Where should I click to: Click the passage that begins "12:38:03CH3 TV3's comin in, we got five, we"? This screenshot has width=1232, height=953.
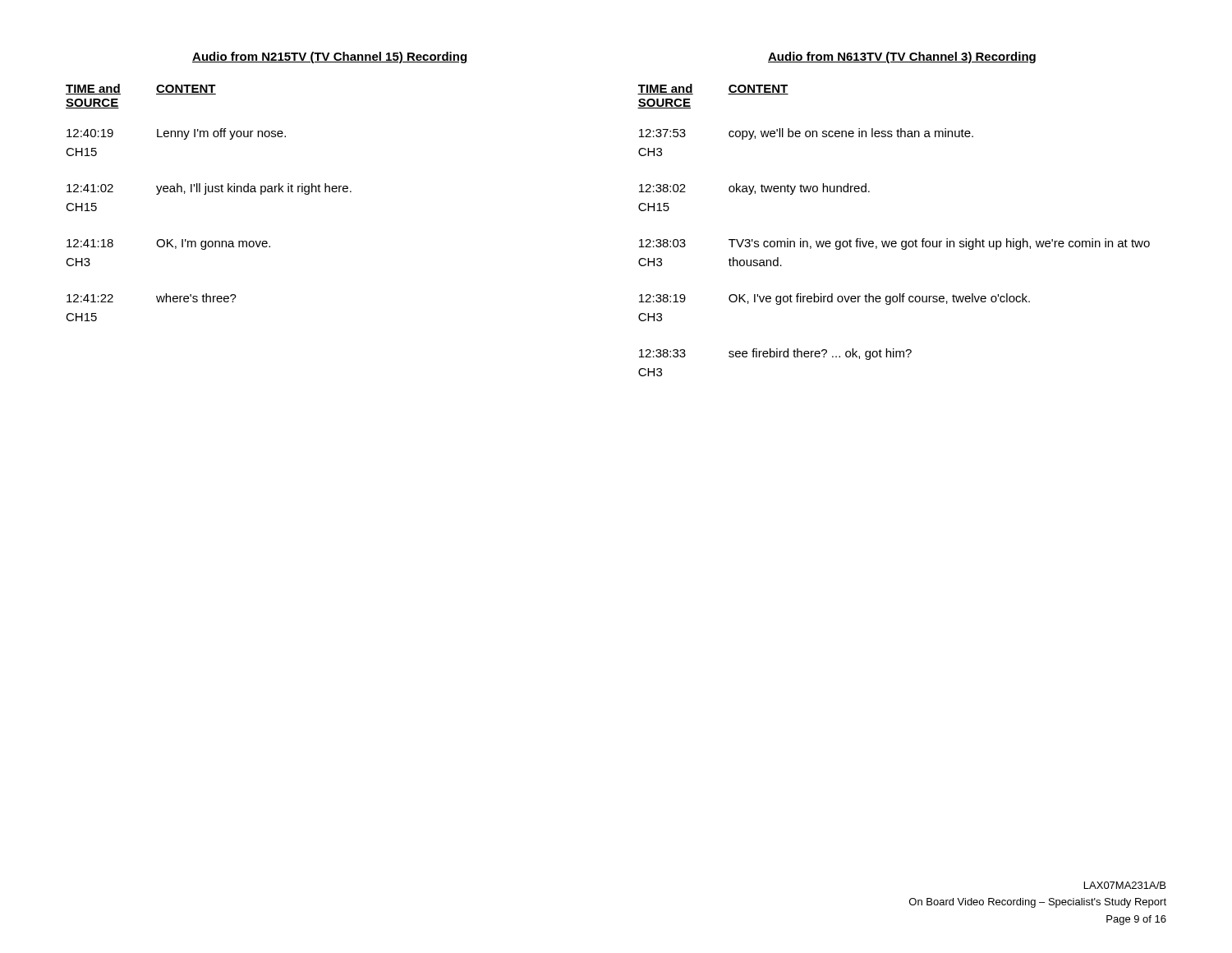902,253
